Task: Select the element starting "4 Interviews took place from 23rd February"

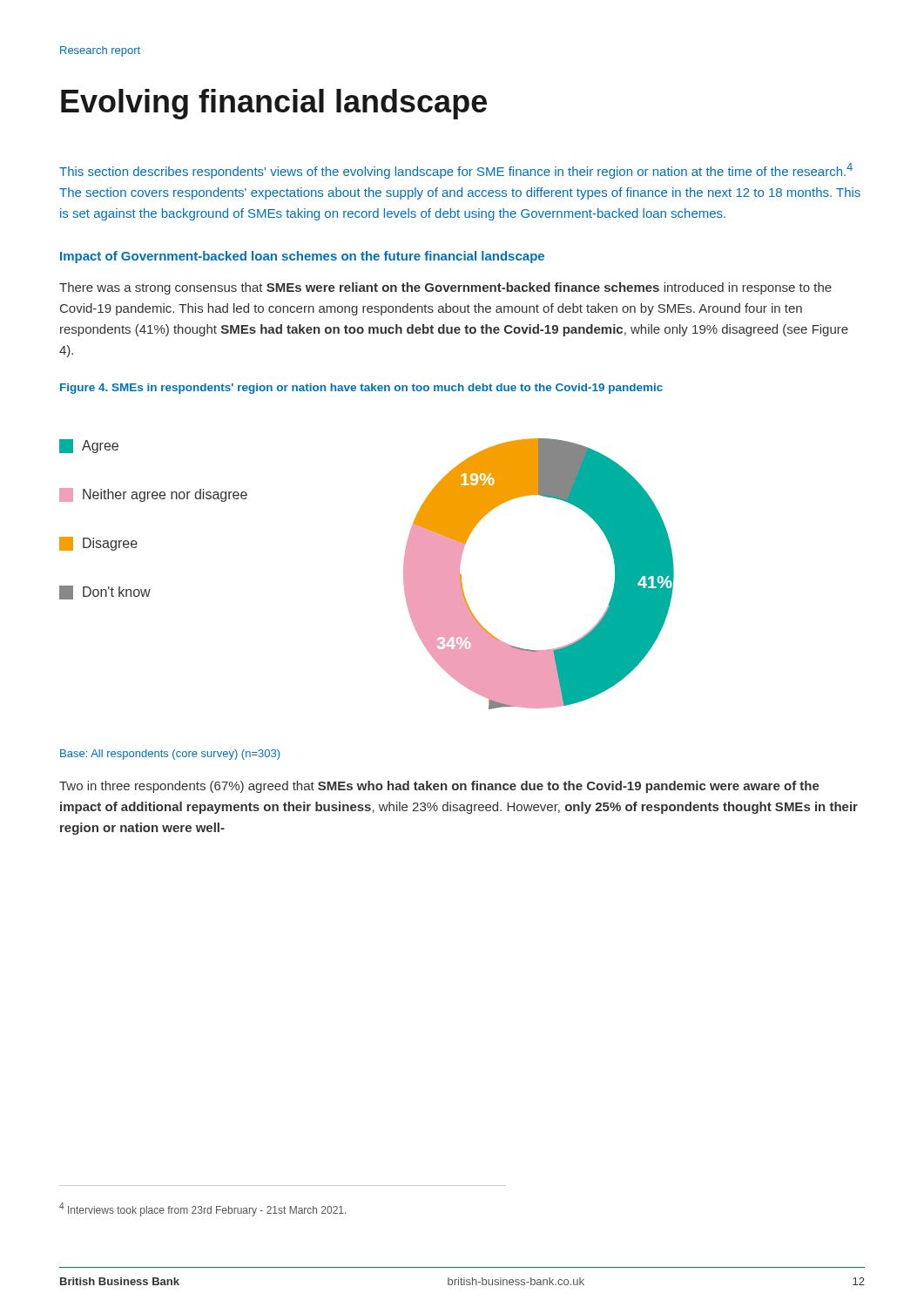Action: [283, 1209]
